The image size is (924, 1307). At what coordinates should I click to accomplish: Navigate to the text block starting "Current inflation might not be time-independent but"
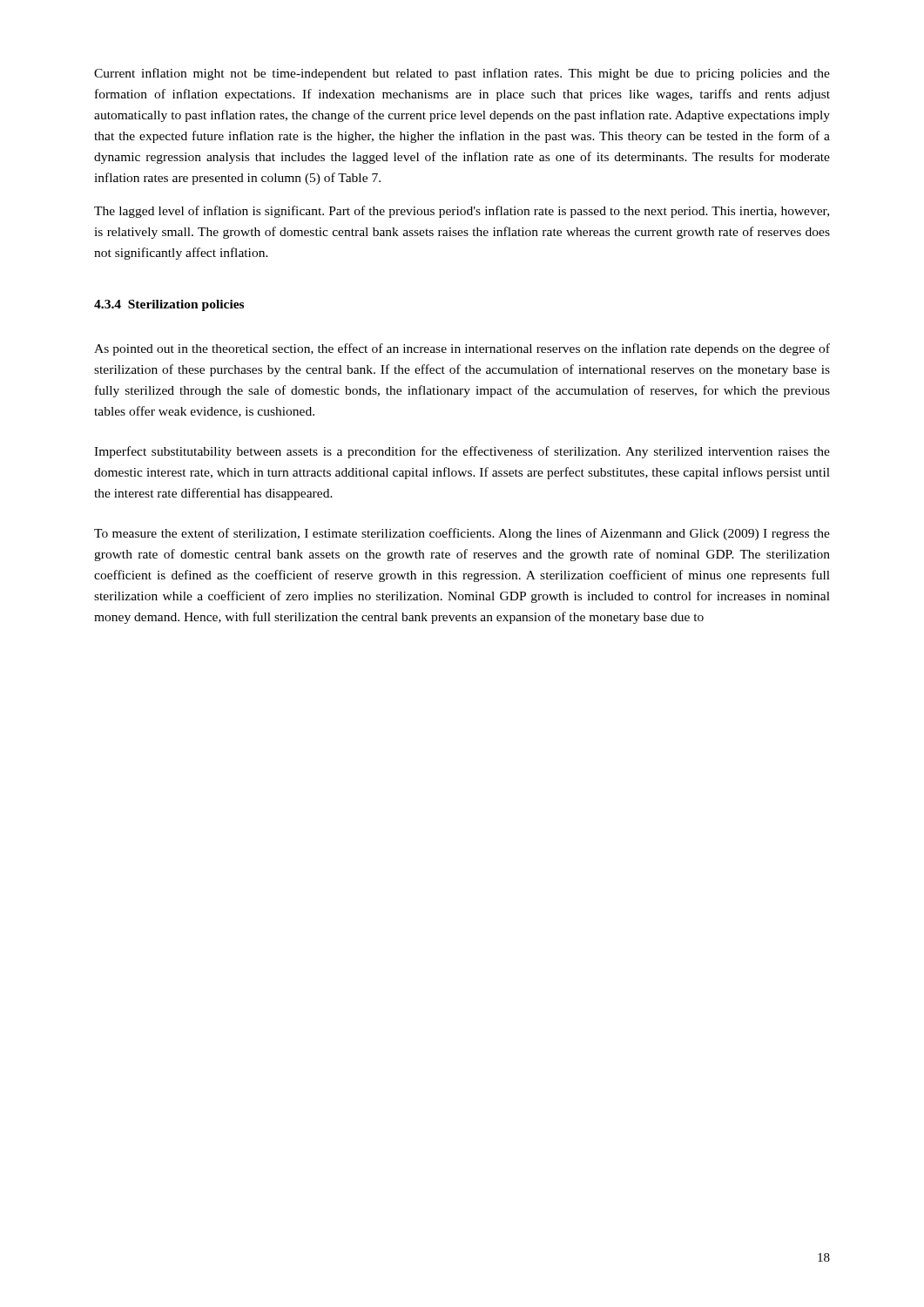tap(462, 126)
